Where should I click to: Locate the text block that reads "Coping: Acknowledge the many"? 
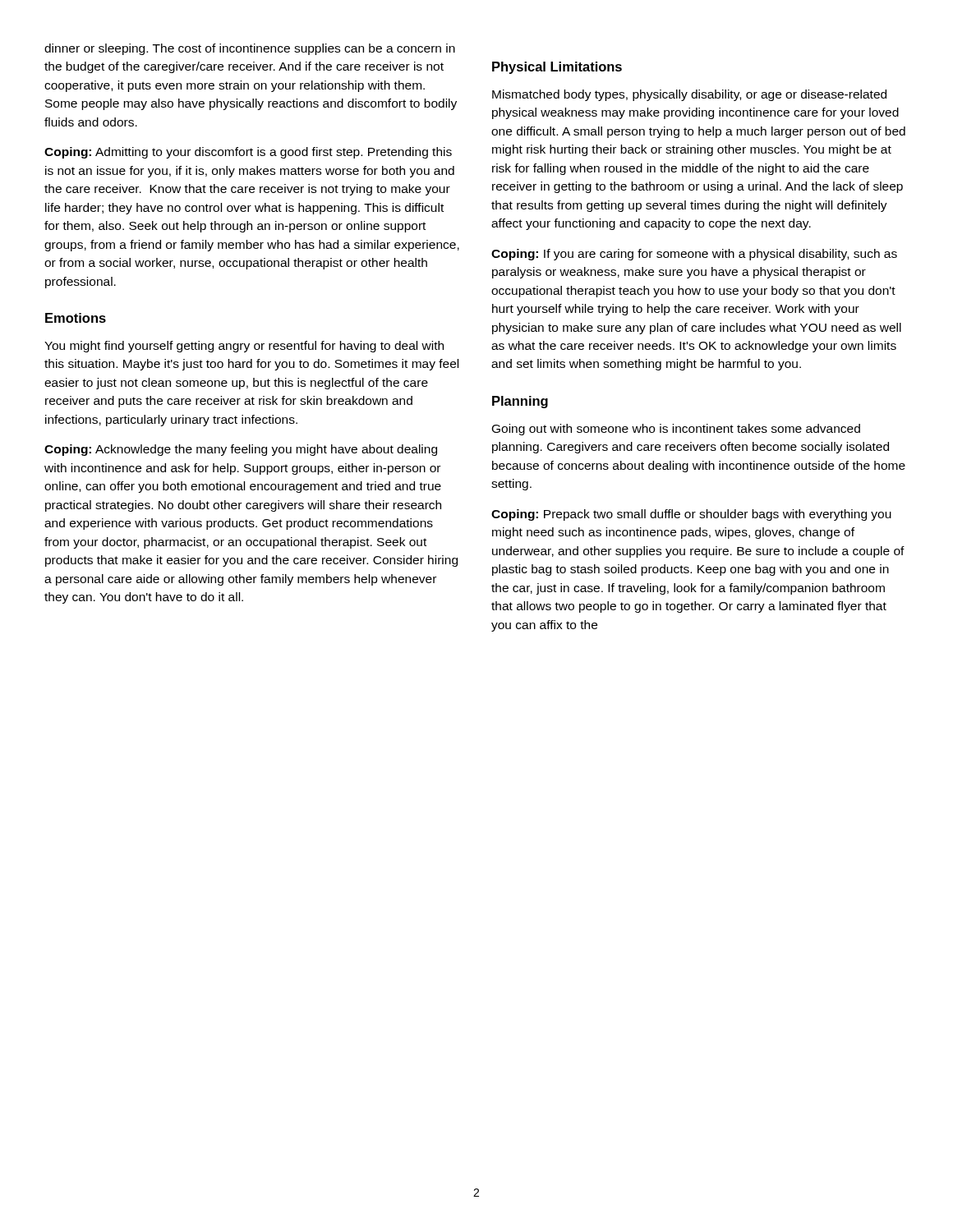click(253, 524)
